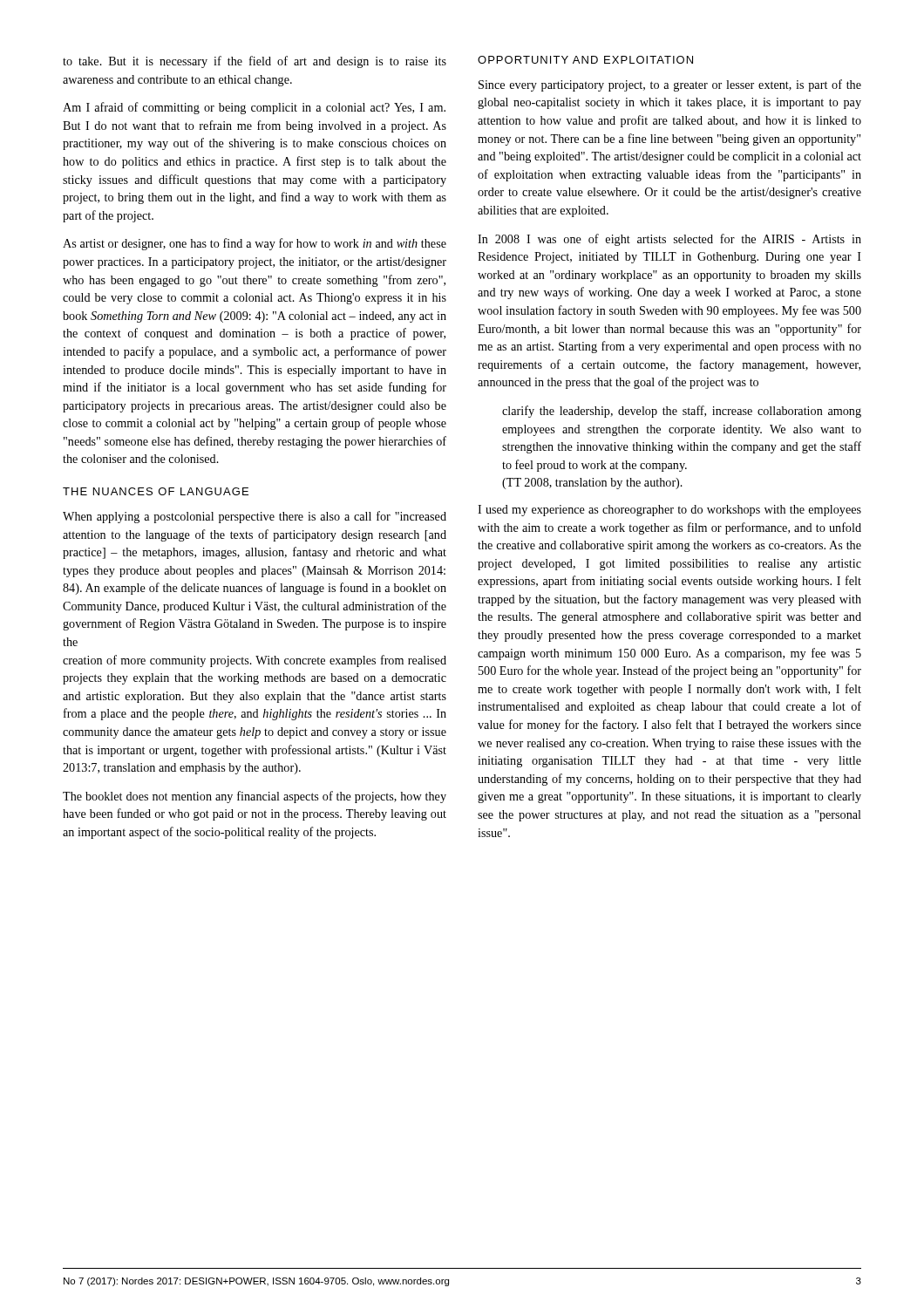Navigate to the region starting "to take. But it"
The image size is (924, 1308).
255,70
